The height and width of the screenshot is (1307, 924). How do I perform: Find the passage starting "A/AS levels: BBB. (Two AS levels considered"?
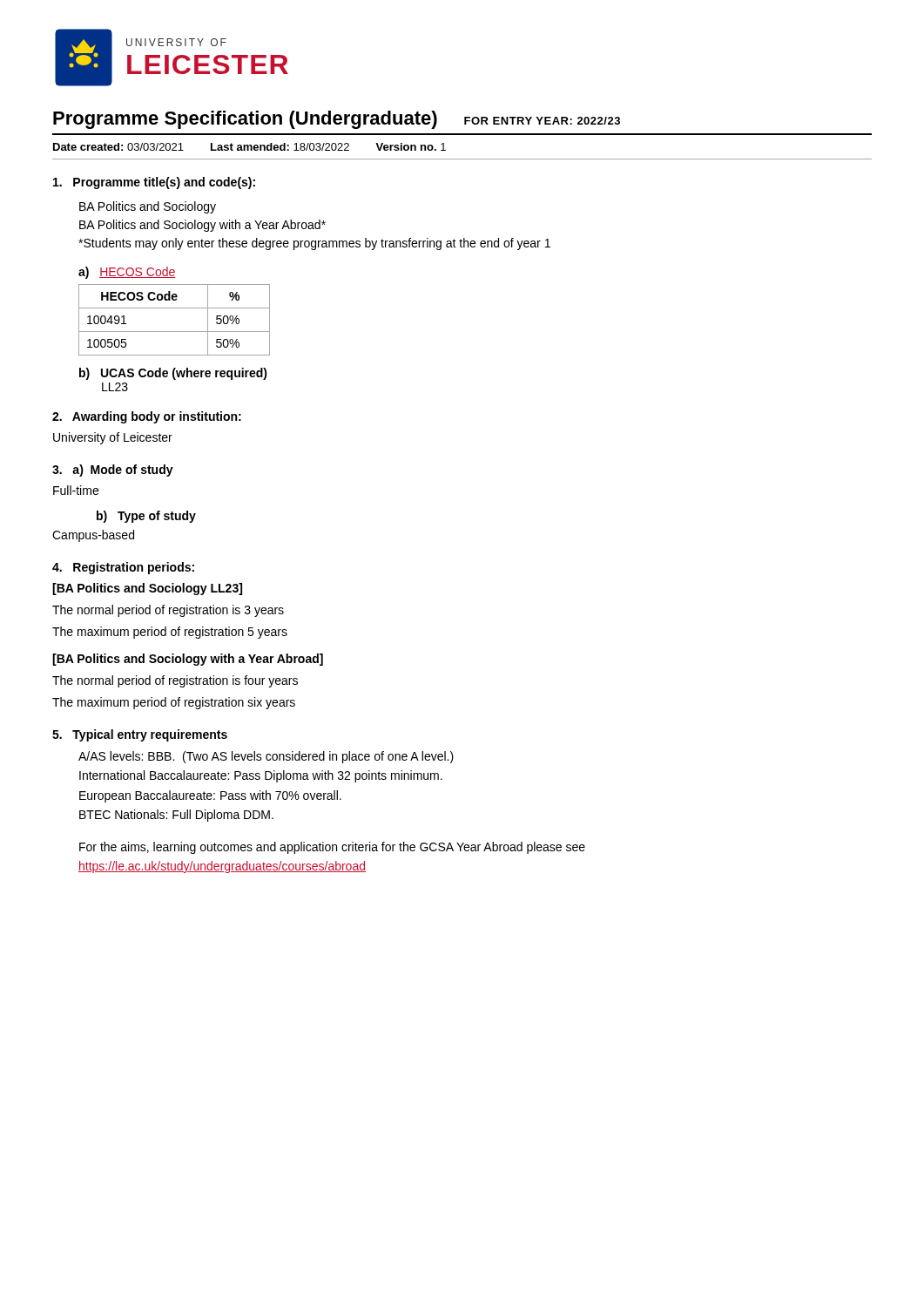tap(266, 786)
